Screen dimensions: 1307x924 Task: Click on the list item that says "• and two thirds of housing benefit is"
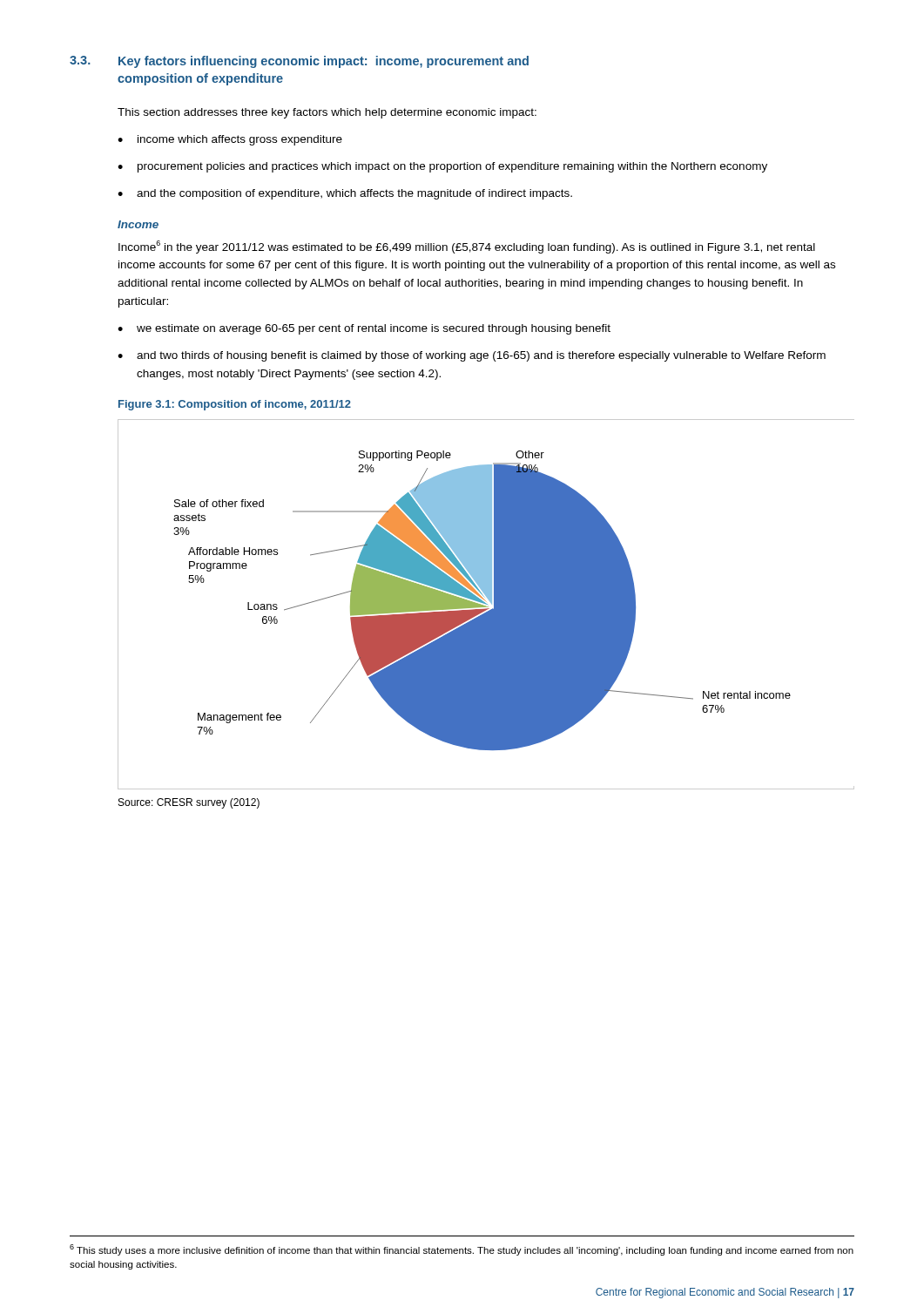[x=486, y=365]
